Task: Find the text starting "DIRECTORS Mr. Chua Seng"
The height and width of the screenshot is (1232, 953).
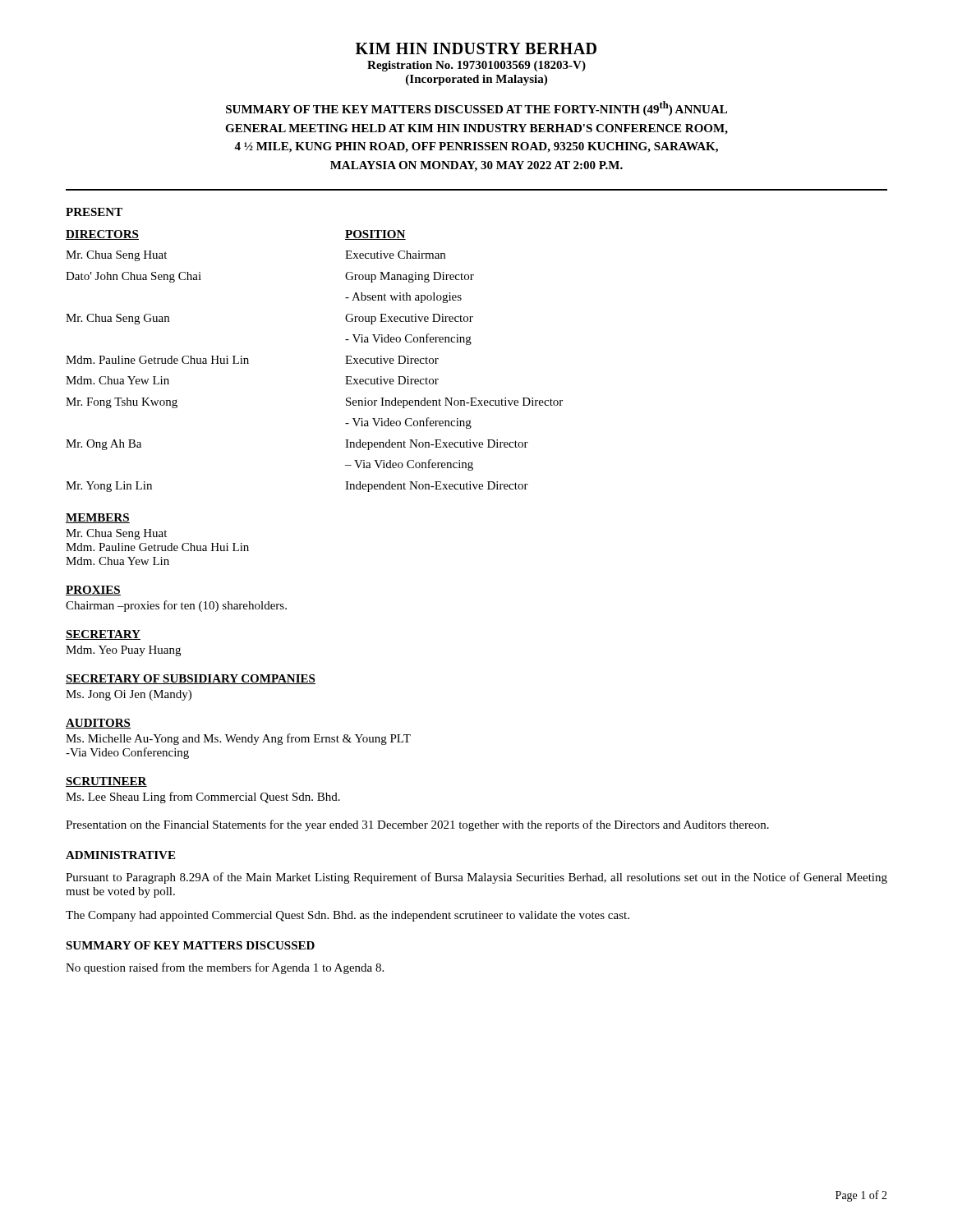Action: (x=205, y=362)
